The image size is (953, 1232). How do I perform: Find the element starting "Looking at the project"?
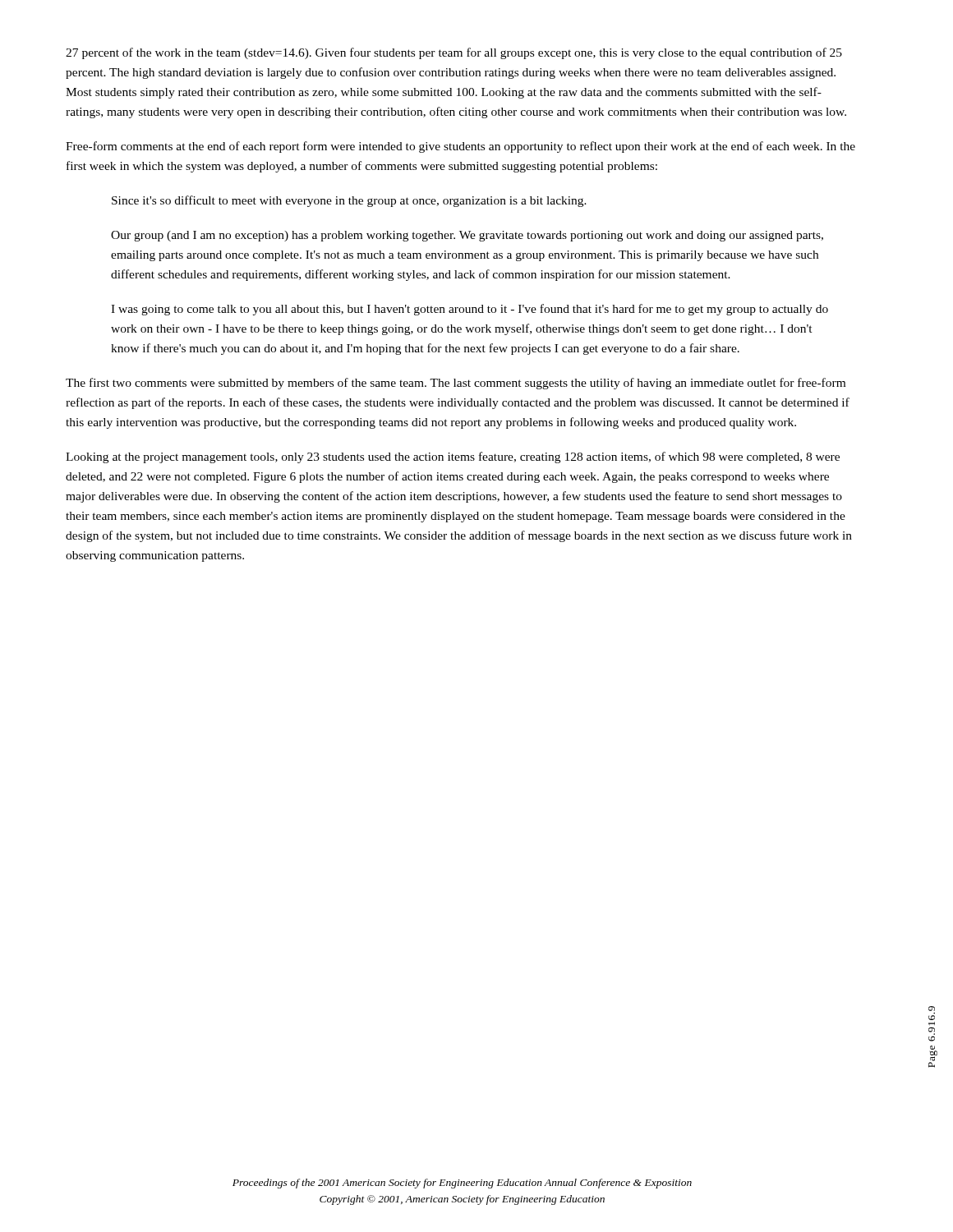tap(459, 506)
